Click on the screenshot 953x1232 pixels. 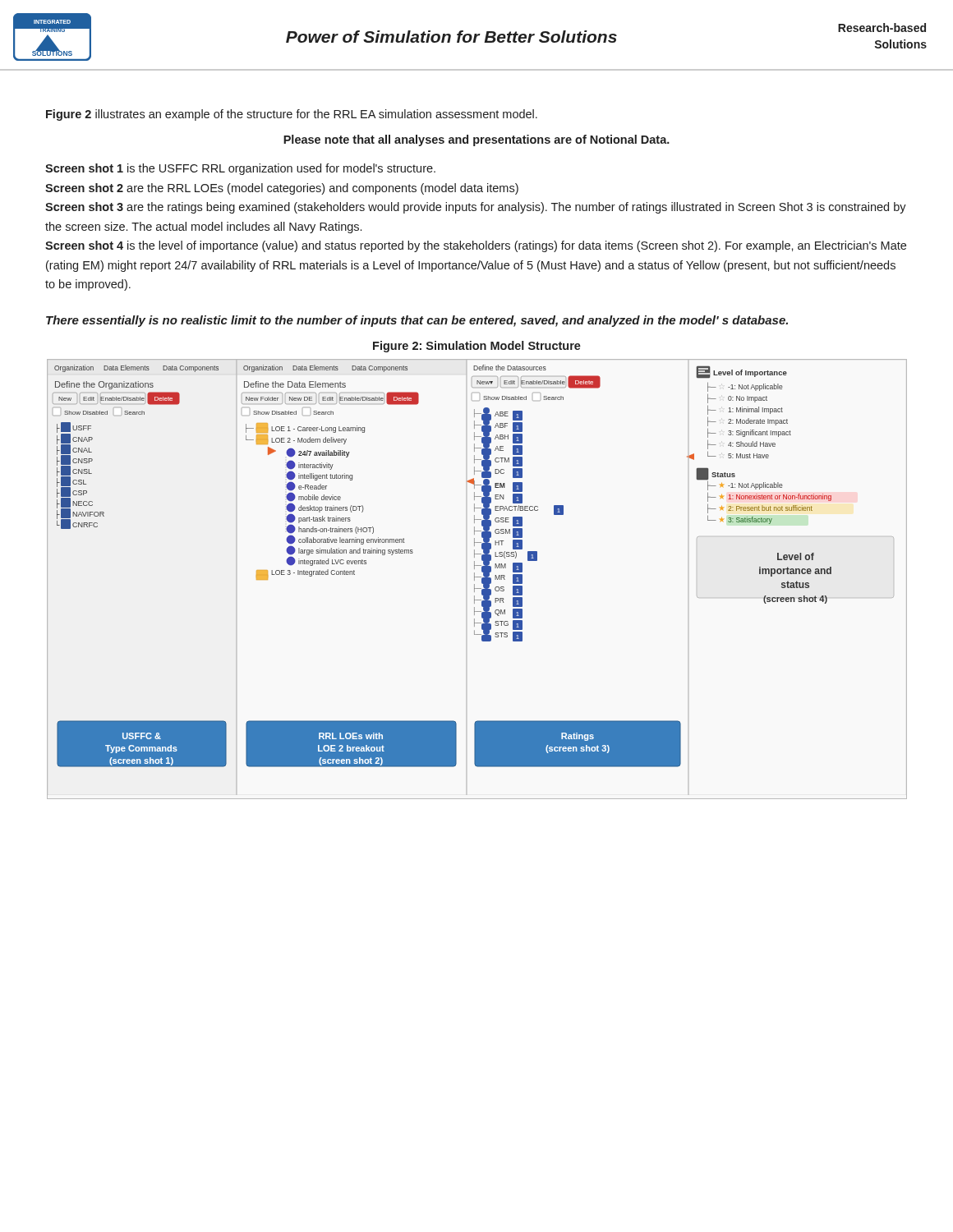click(x=476, y=579)
